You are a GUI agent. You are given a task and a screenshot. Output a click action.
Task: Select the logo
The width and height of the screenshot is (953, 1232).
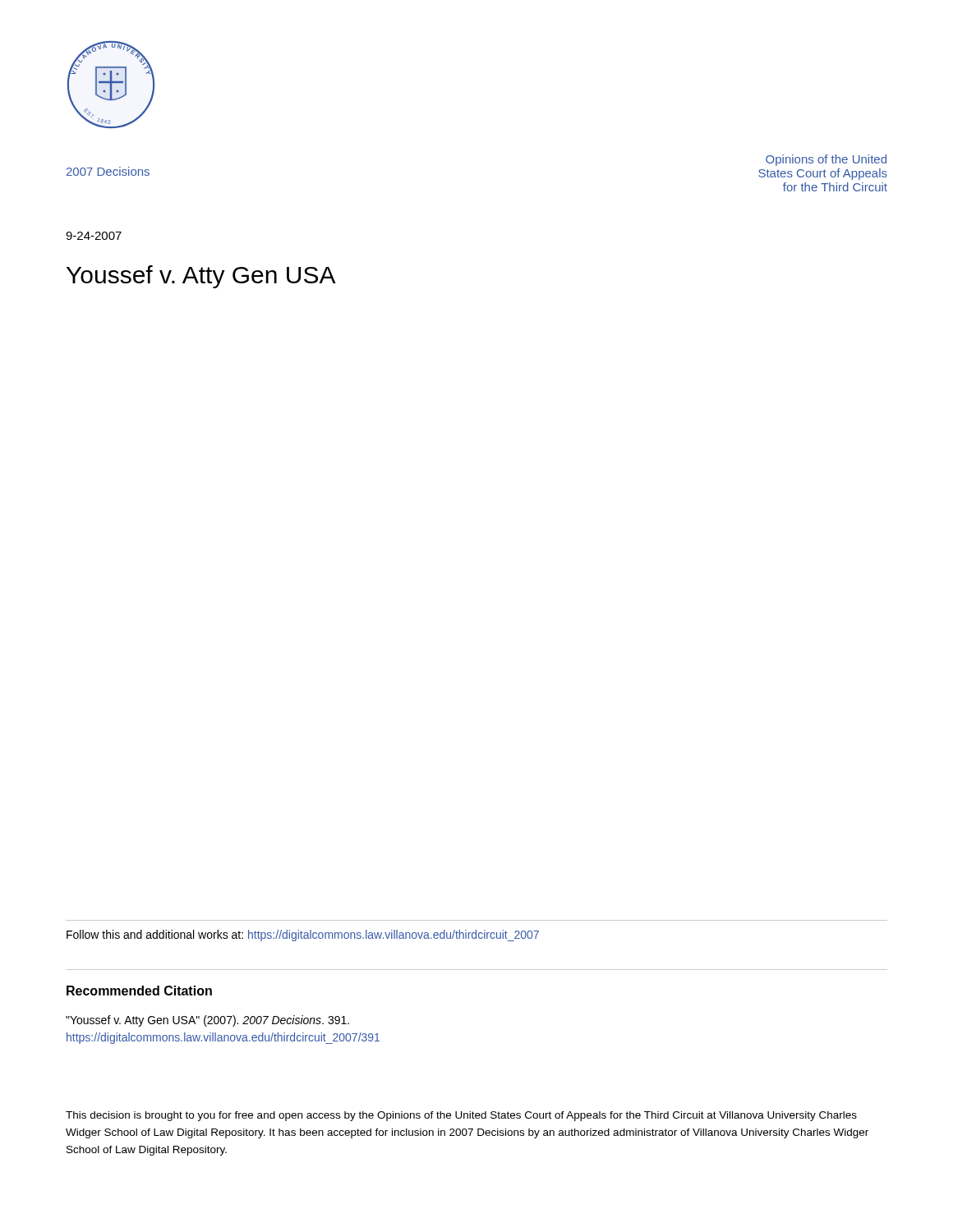[x=111, y=86]
